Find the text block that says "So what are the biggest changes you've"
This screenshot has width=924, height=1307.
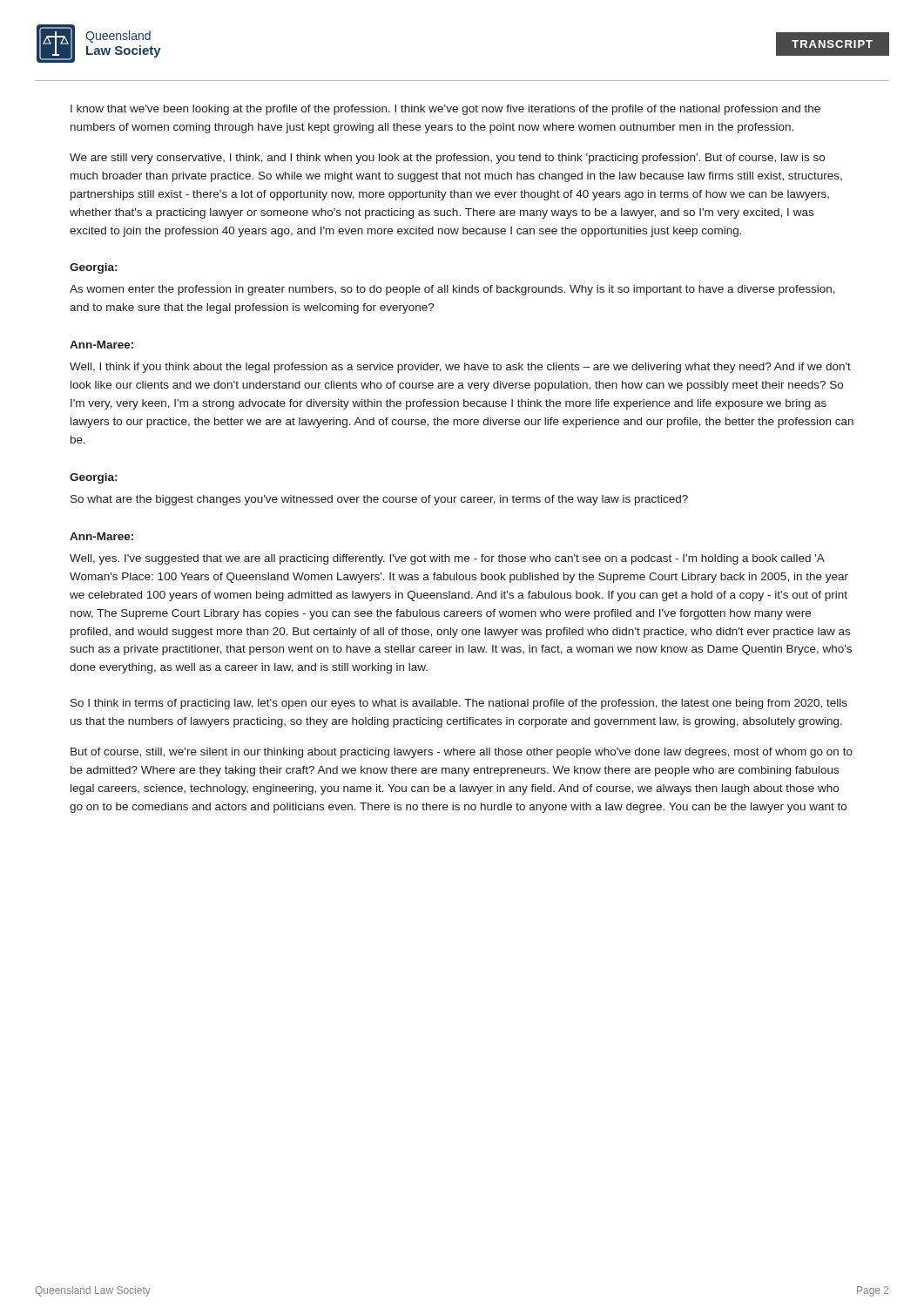tap(379, 499)
